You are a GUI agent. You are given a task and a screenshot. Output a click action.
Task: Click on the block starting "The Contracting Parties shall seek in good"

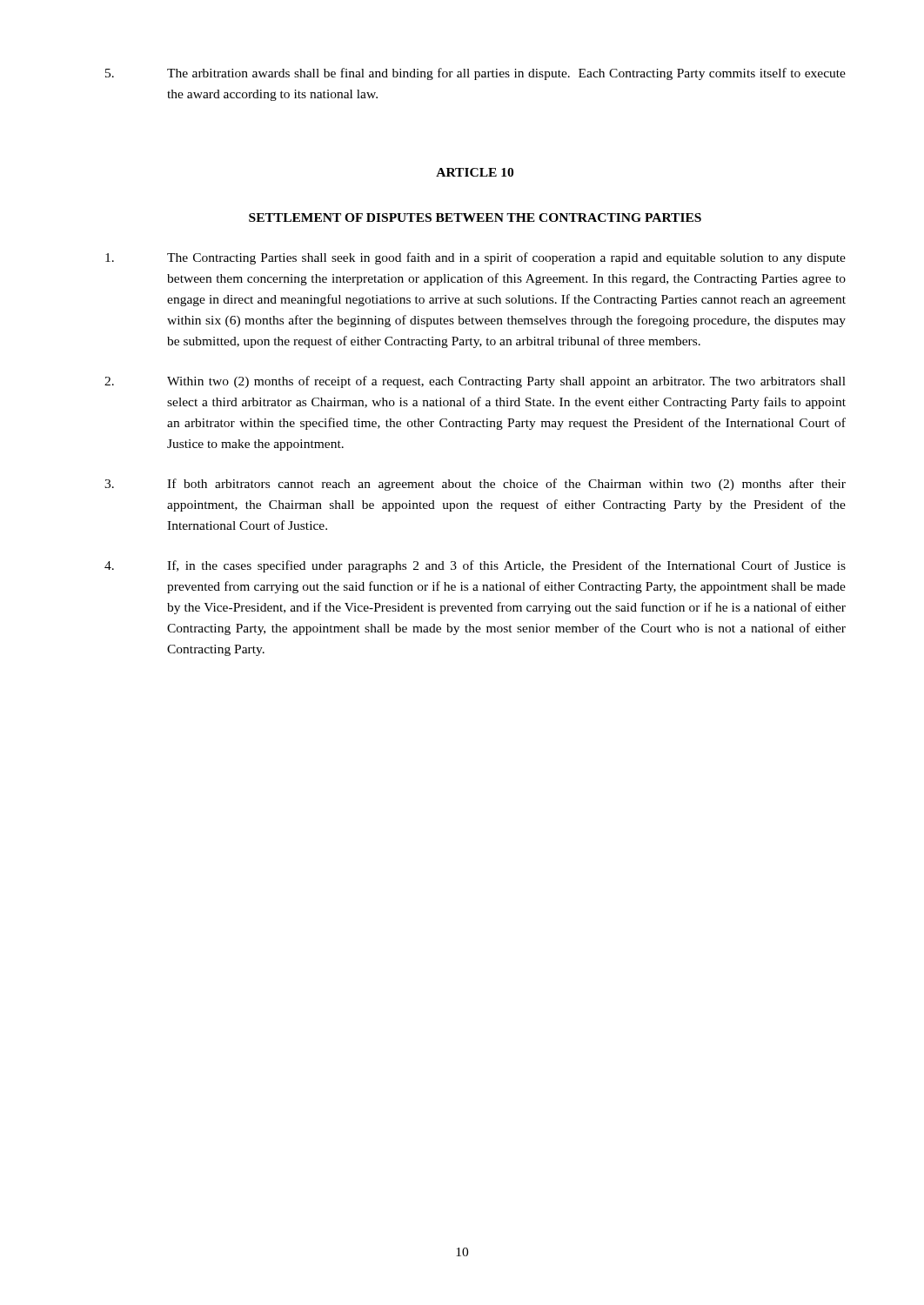pos(475,299)
